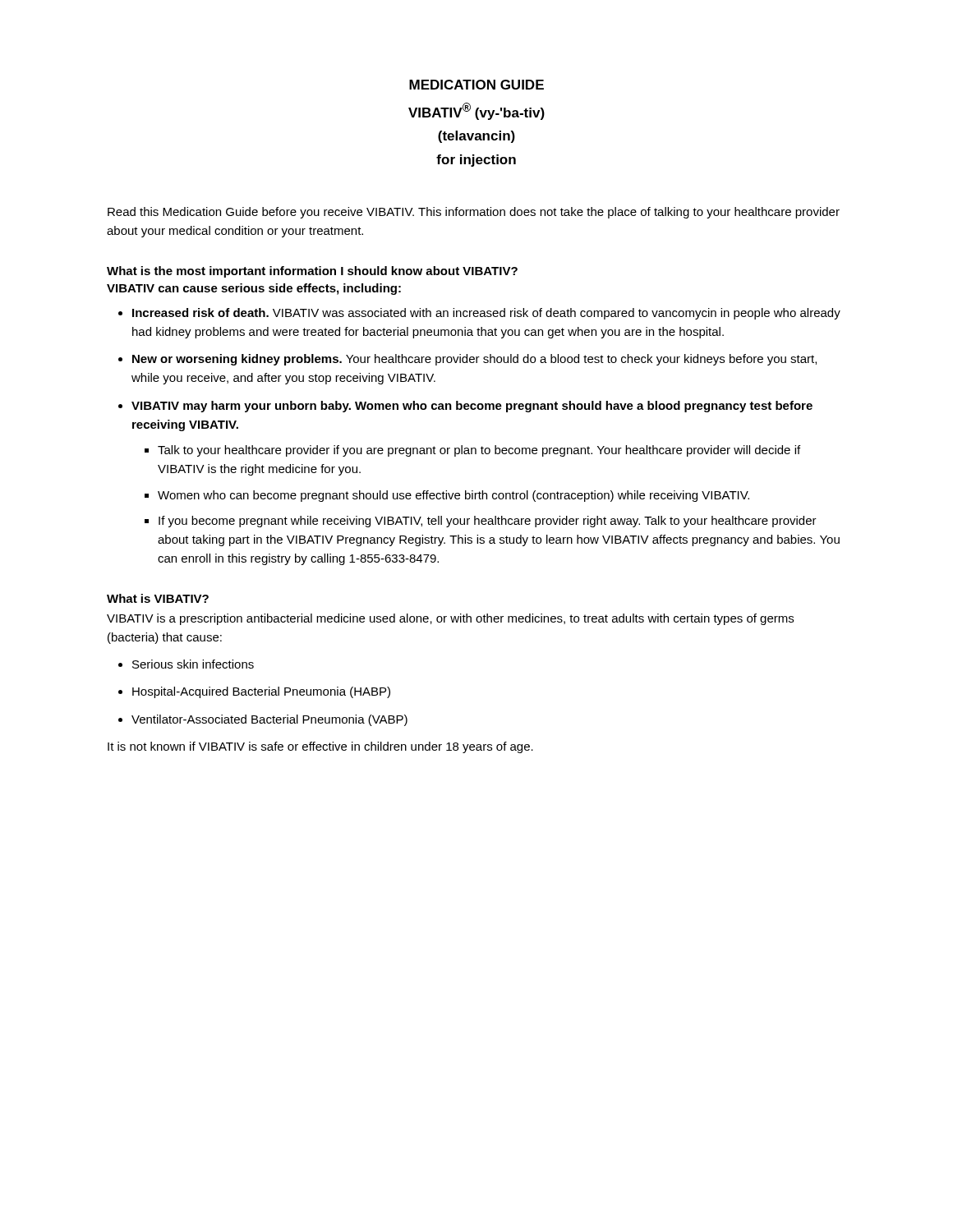The image size is (953, 1232).
Task: Where is the passage that starts "Women who can become"?
Action: pos(454,495)
